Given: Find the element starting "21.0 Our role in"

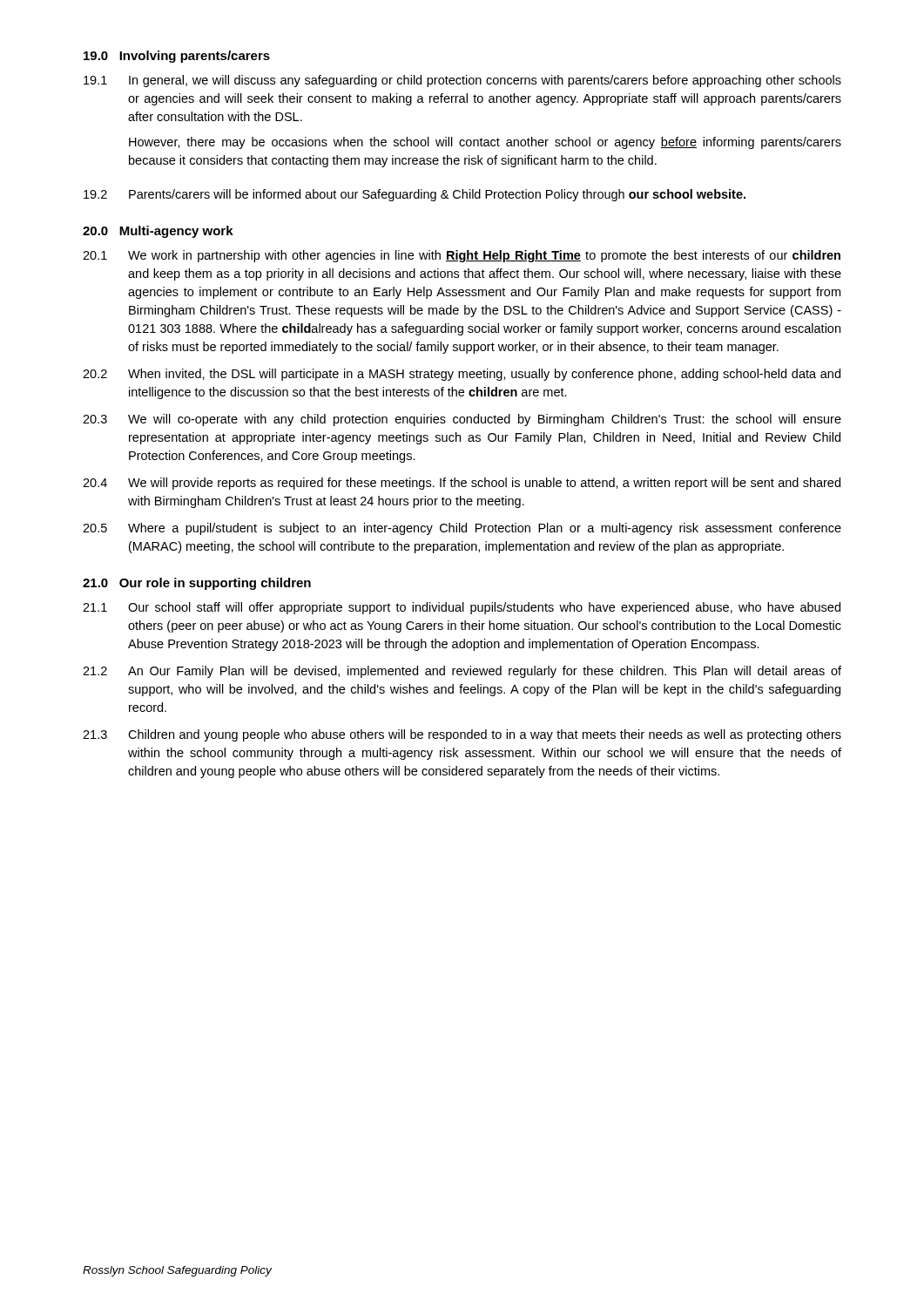Looking at the screenshot, I should point(197,583).
